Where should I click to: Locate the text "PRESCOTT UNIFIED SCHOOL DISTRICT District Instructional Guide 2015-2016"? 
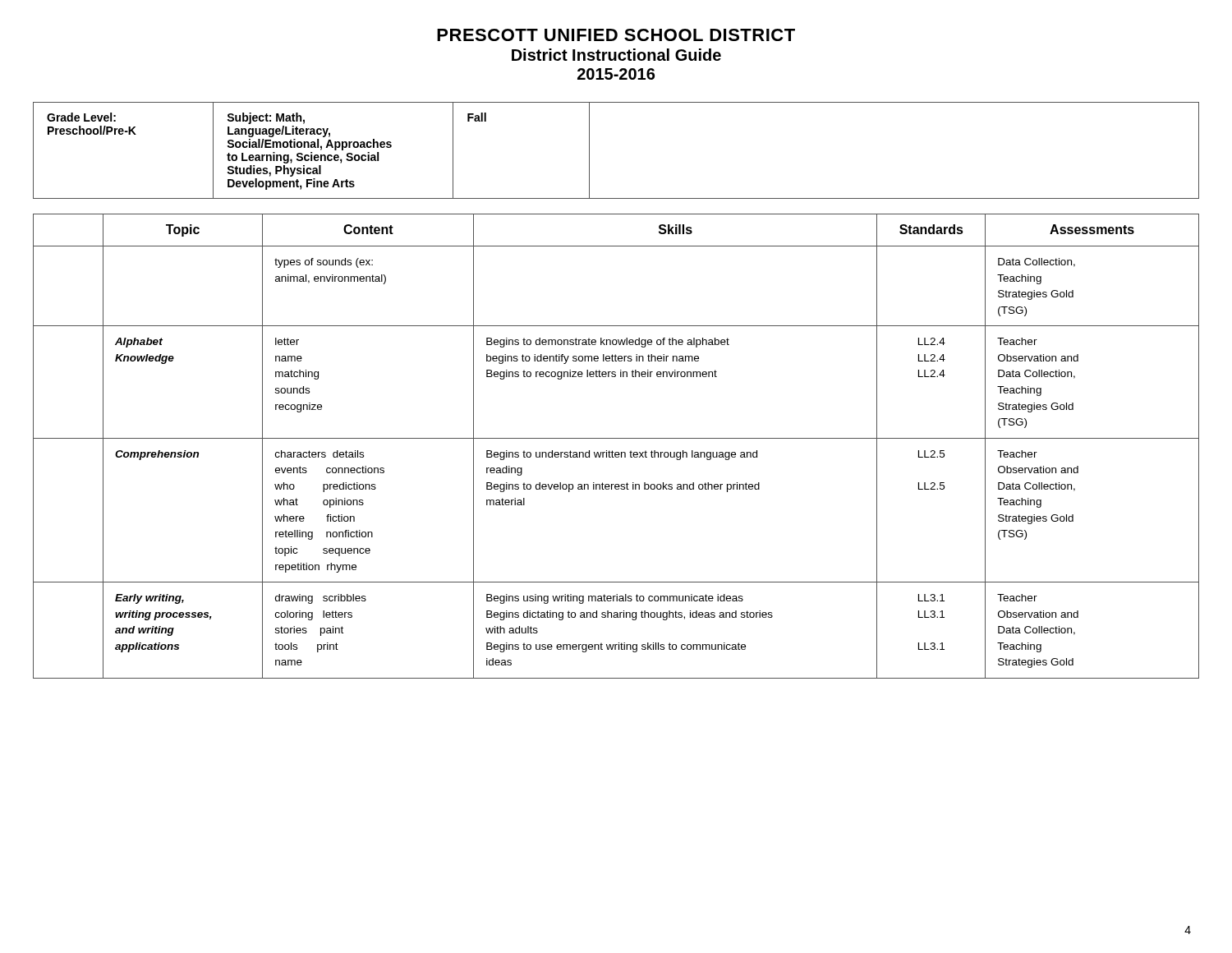[616, 54]
